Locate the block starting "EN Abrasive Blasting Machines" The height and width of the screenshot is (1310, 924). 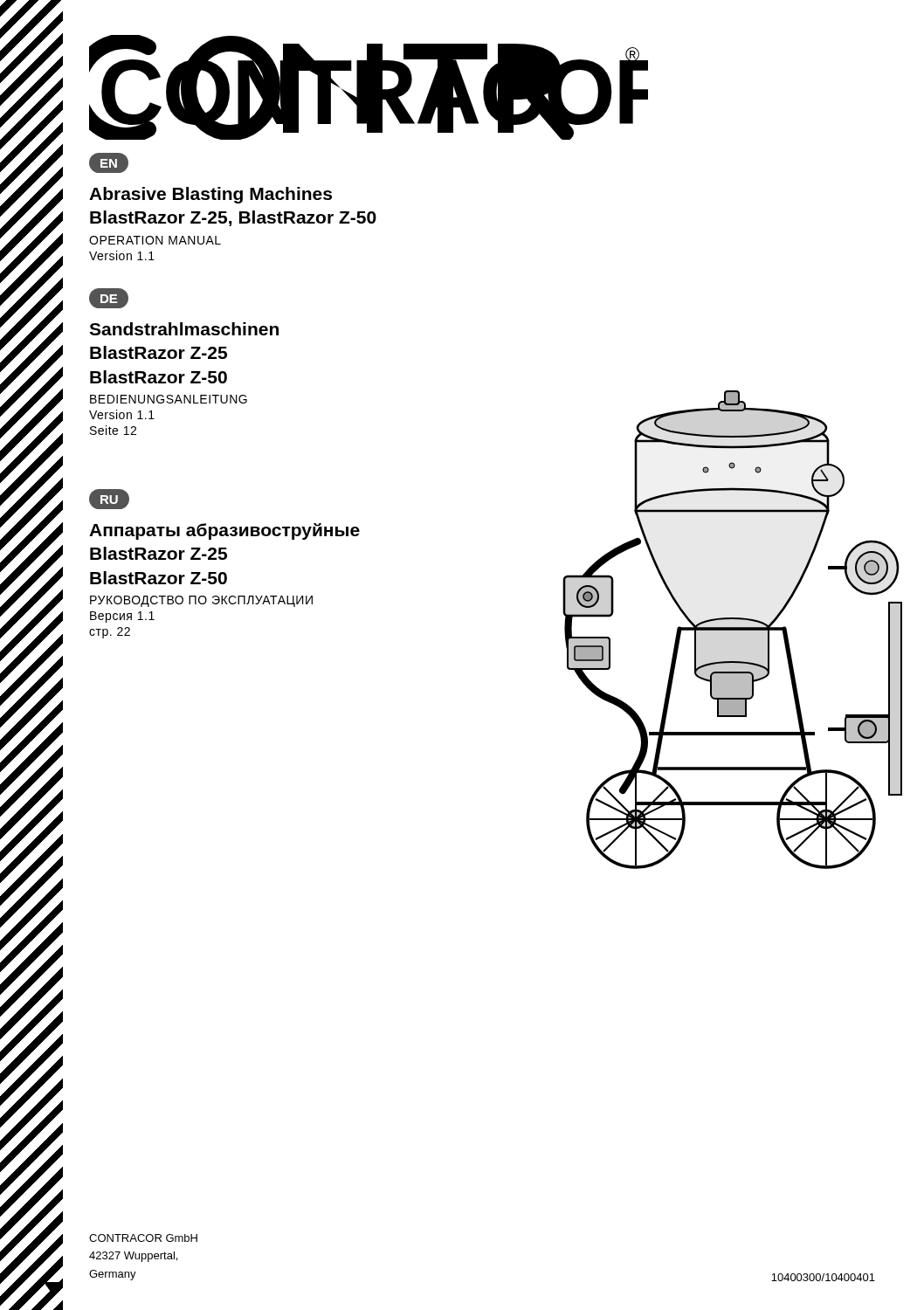tap(233, 208)
